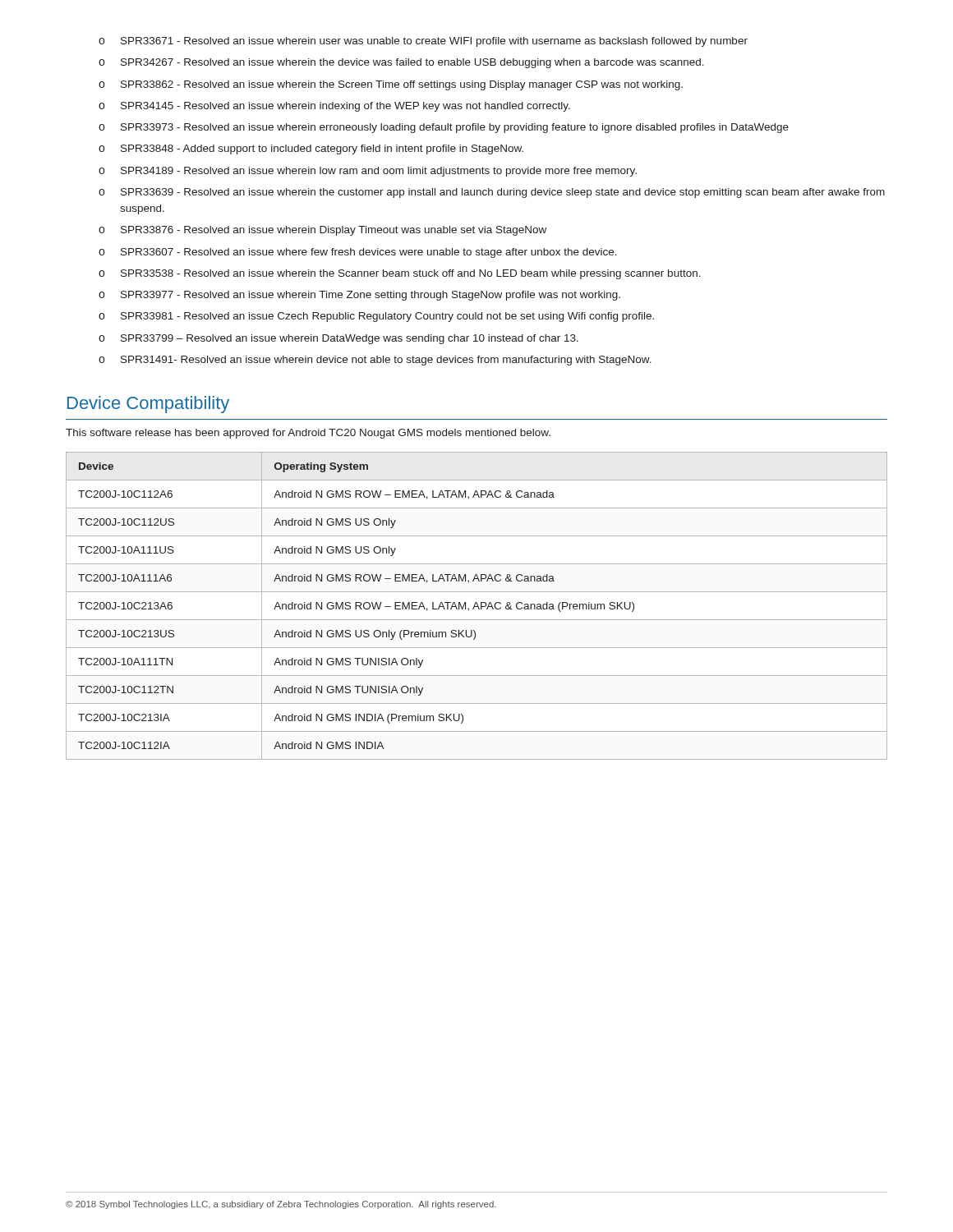The width and height of the screenshot is (953, 1232).
Task: Point to the element starting "This software release has been"
Action: [309, 432]
